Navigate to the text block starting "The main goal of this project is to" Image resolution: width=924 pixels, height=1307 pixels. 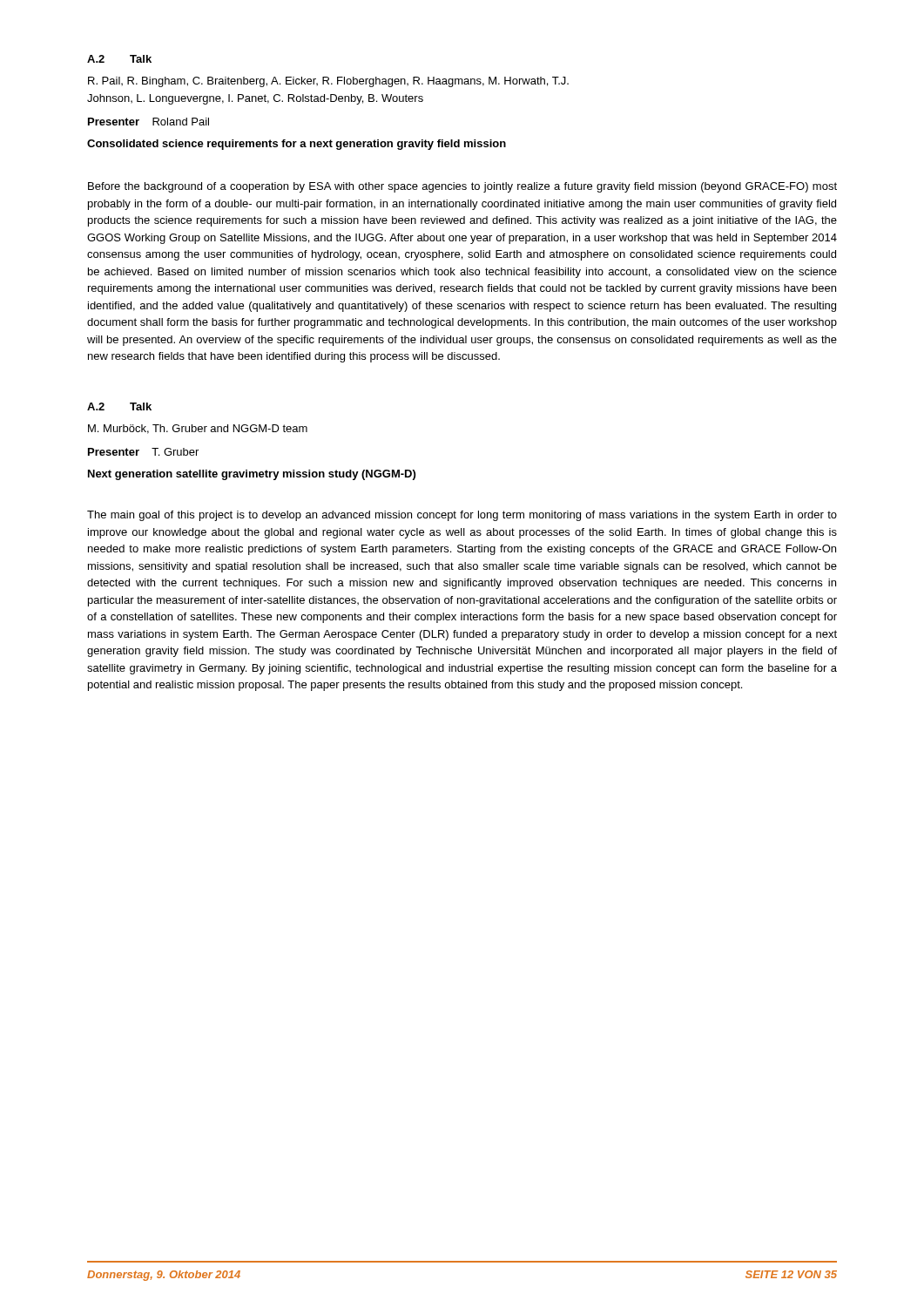point(462,600)
